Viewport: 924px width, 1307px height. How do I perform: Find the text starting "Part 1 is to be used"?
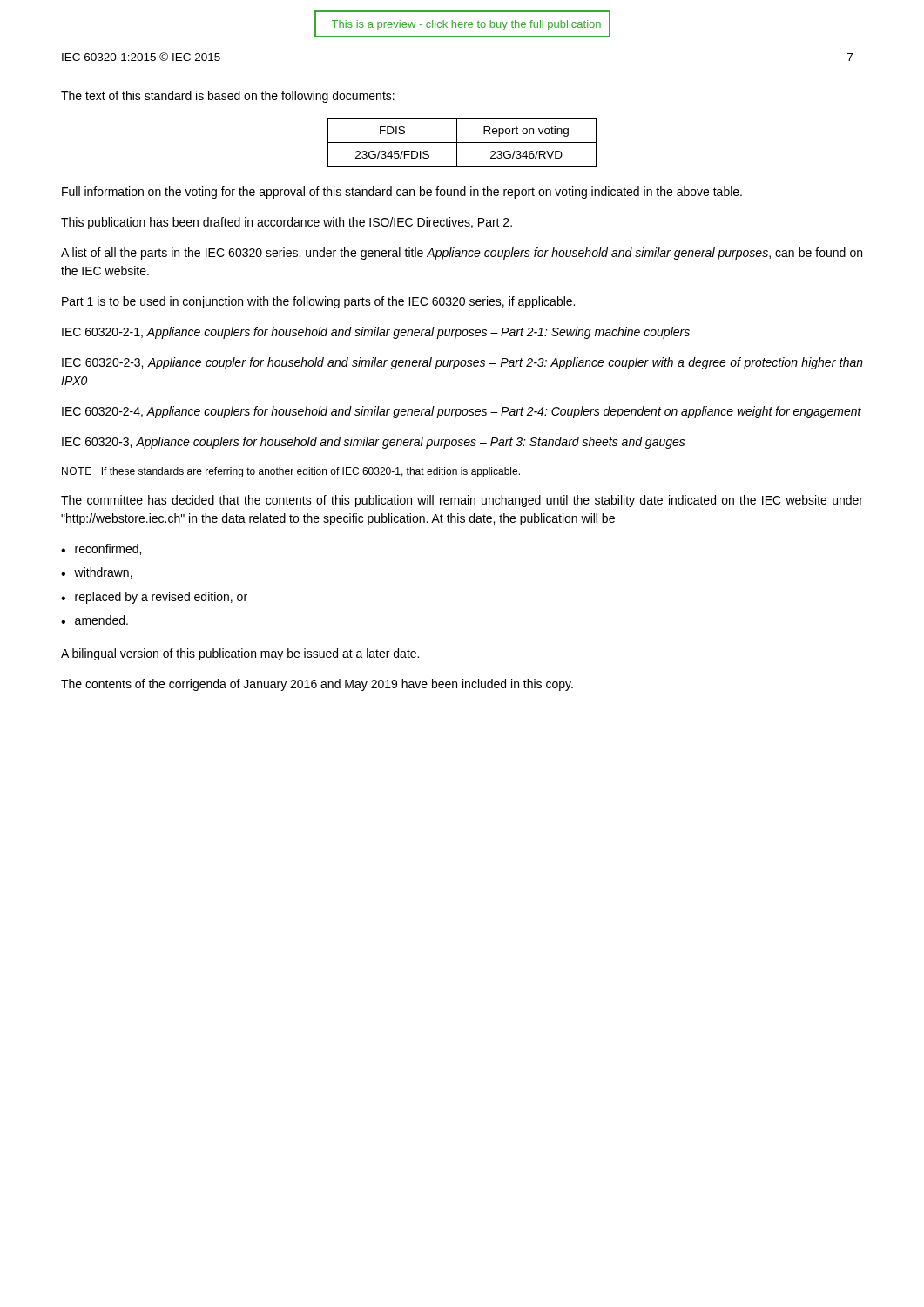[x=319, y=301]
